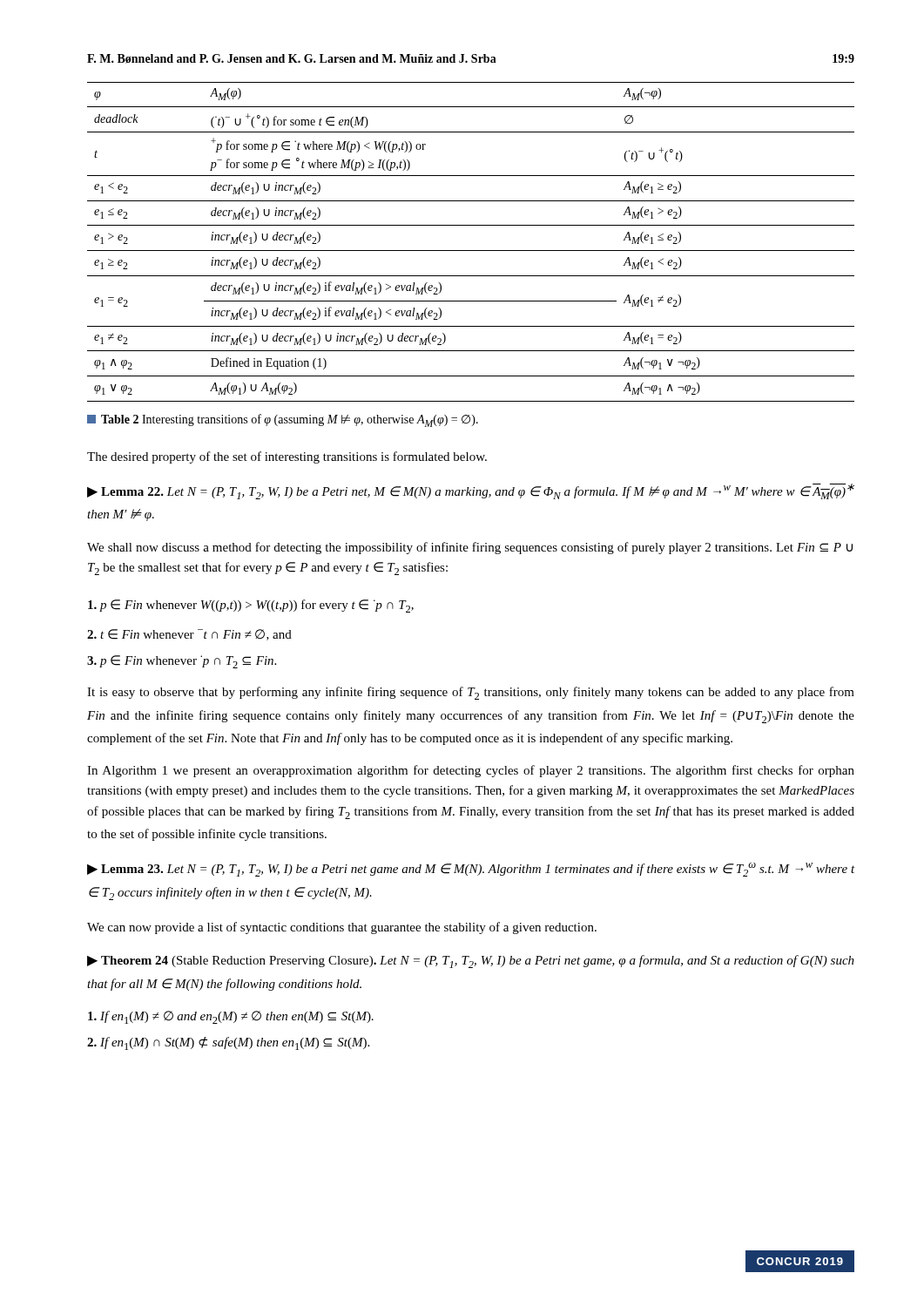Screen dimensions: 1307x924
Task: Locate the text block starting "▶ Theorem 24 (Stable Reduction Preserving Closure). Let"
Action: [471, 972]
